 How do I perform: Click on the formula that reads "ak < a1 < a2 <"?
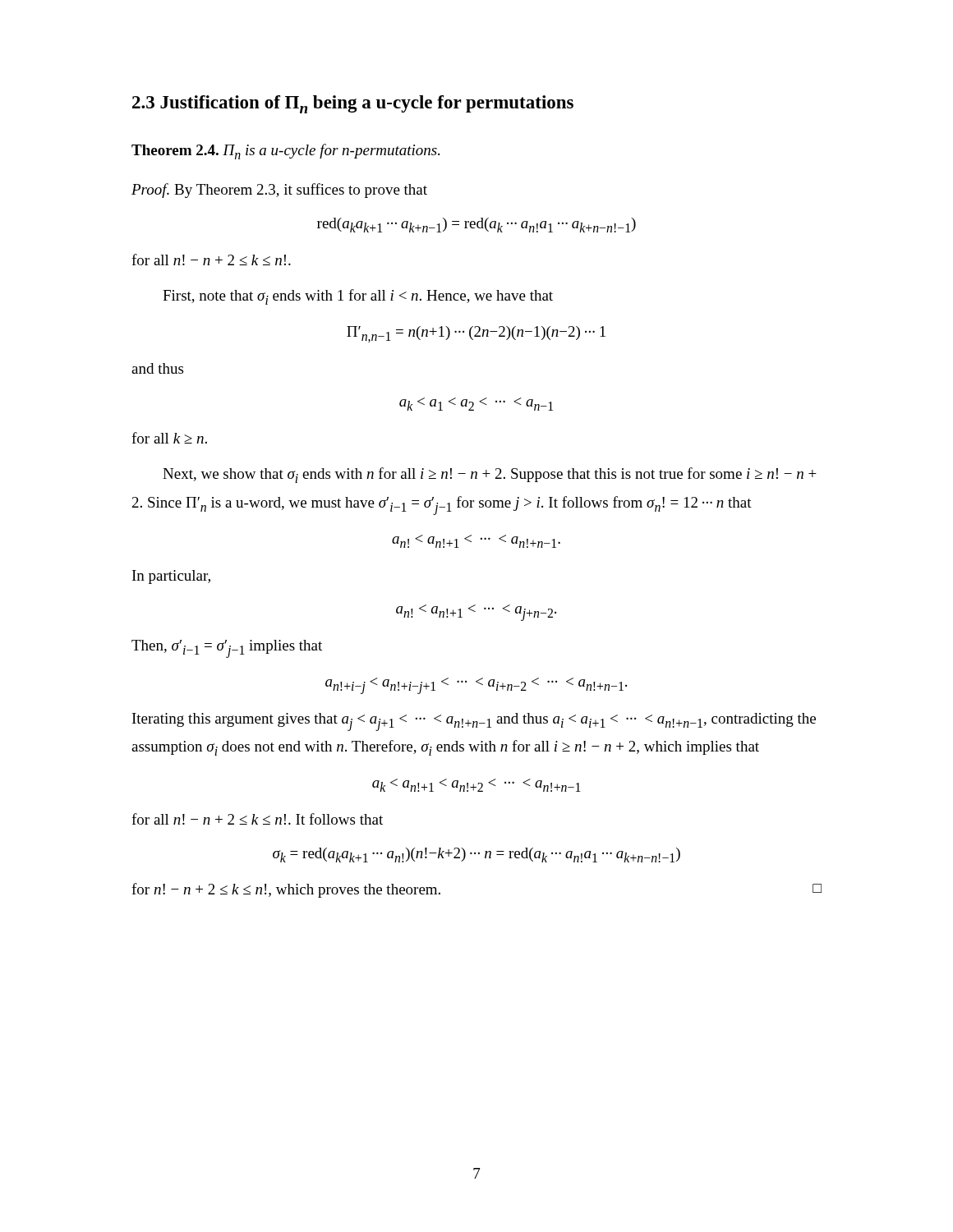pyautogui.click(x=476, y=403)
